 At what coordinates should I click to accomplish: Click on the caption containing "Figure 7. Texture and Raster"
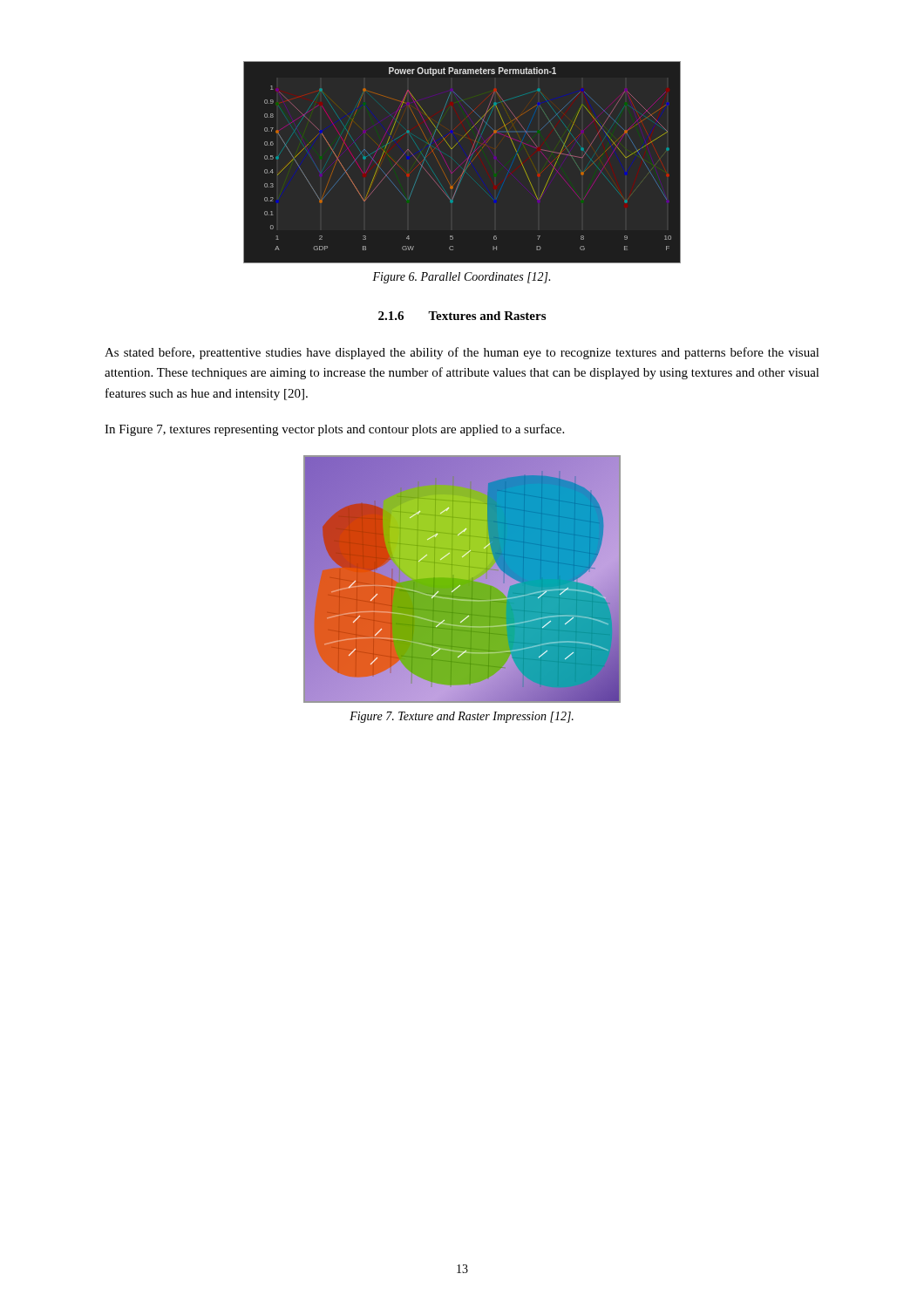tap(462, 716)
